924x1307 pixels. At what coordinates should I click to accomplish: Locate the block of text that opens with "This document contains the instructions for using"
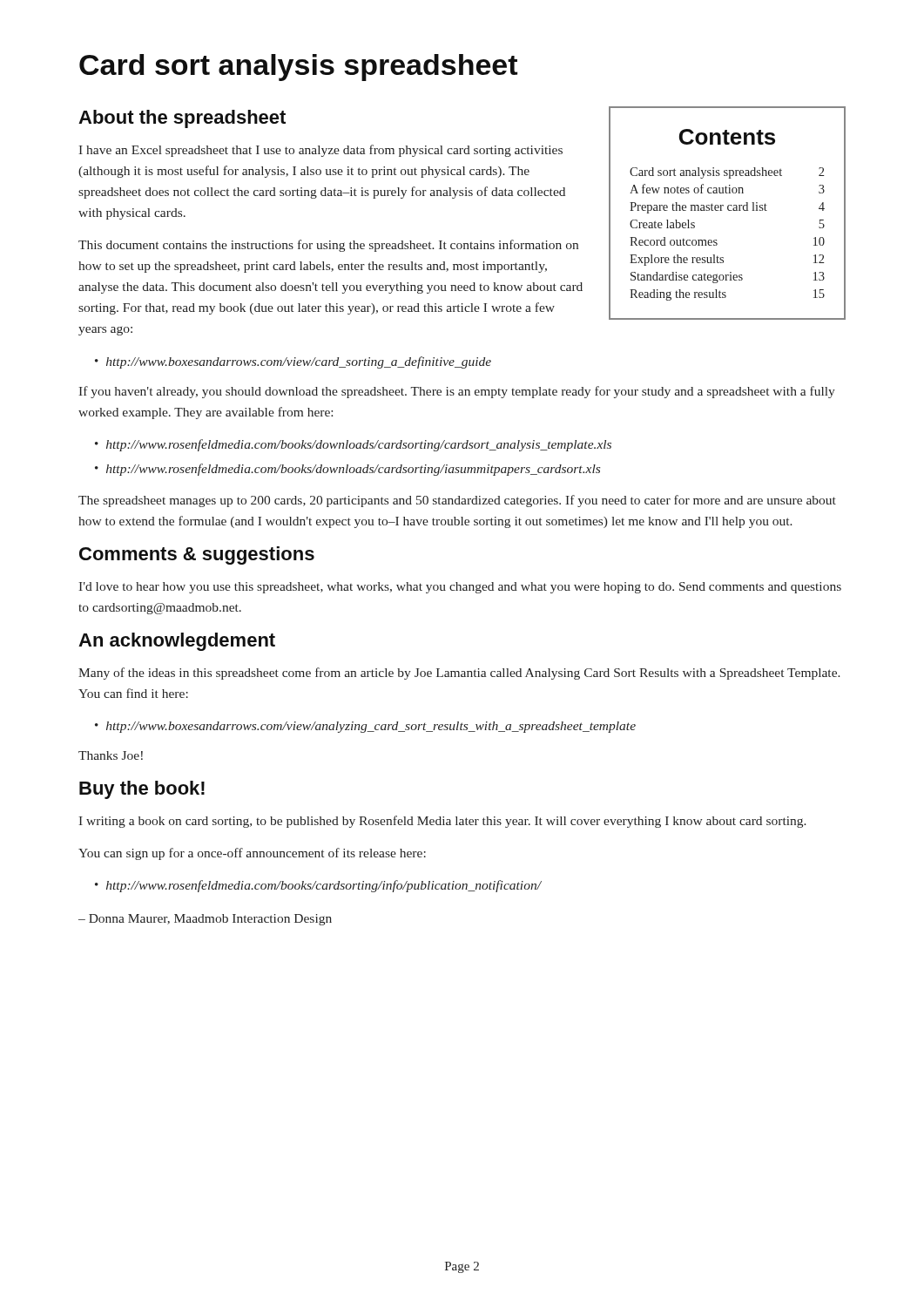tap(331, 287)
